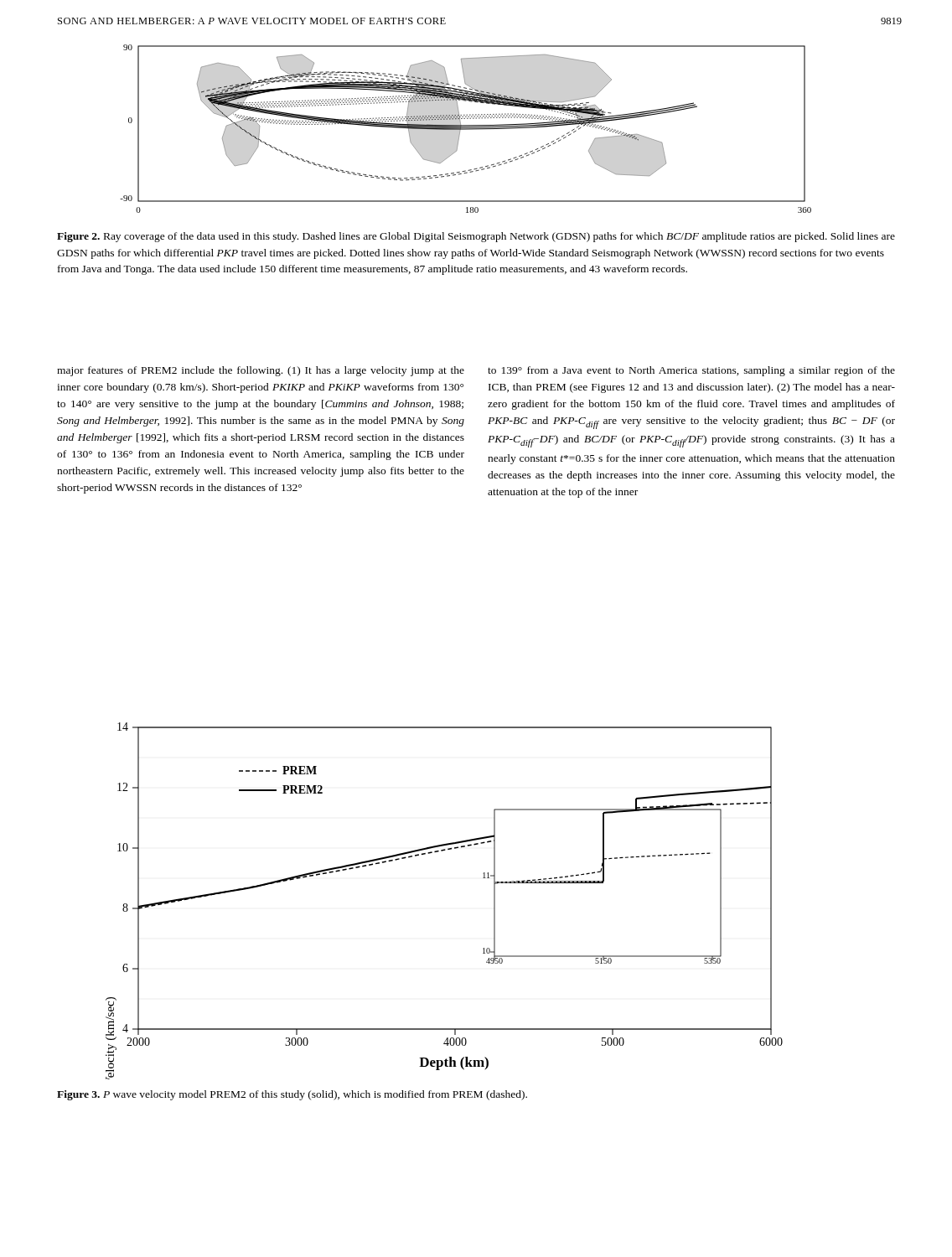Locate the caption that opens with "Figure 3. P wave"
Screen dimensions: 1257x952
tap(292, 1094)
